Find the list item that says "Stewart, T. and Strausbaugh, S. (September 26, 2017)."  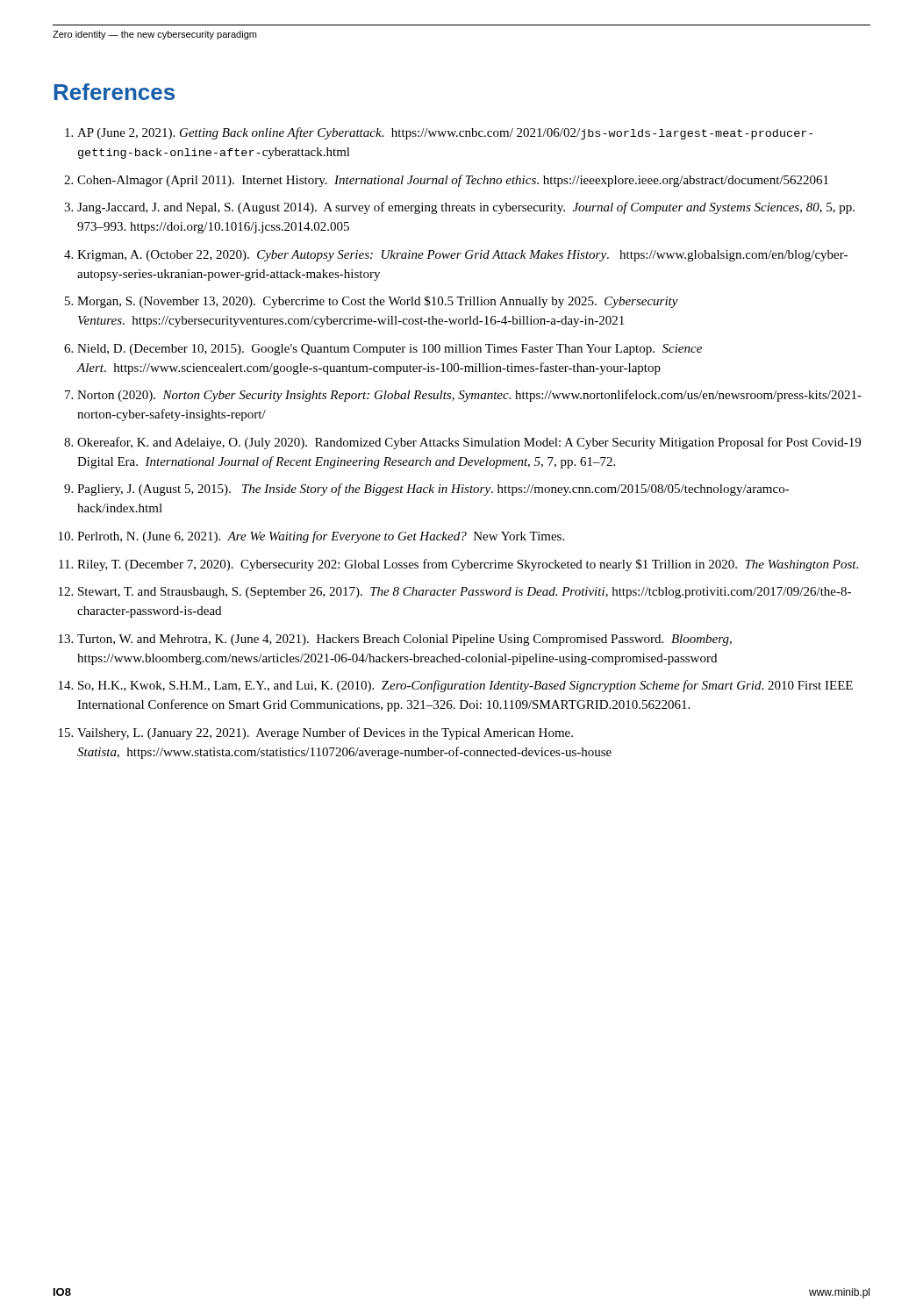464,601
